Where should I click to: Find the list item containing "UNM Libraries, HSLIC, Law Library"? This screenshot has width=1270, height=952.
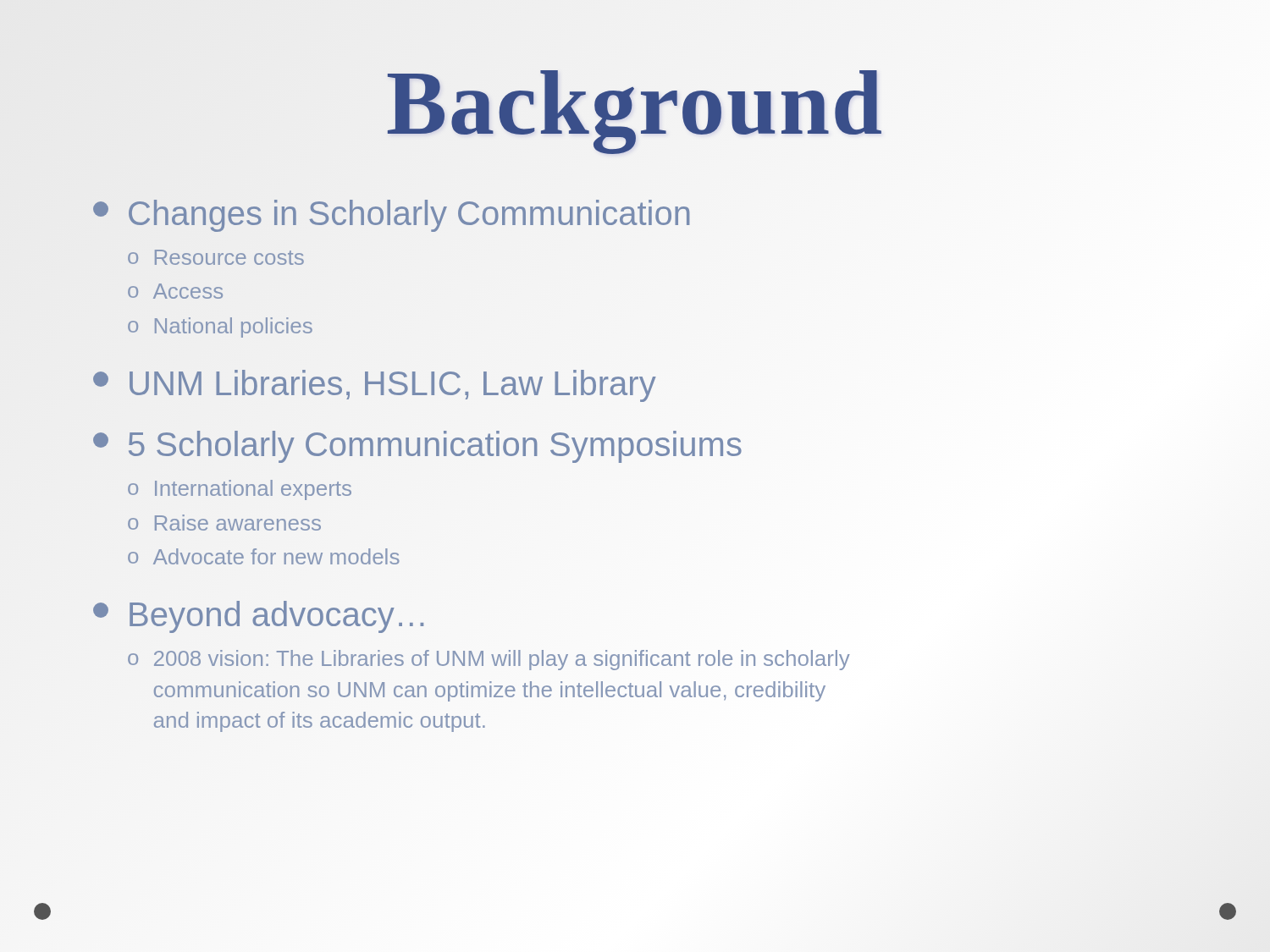pyautogui.click(x=374, y=383)
